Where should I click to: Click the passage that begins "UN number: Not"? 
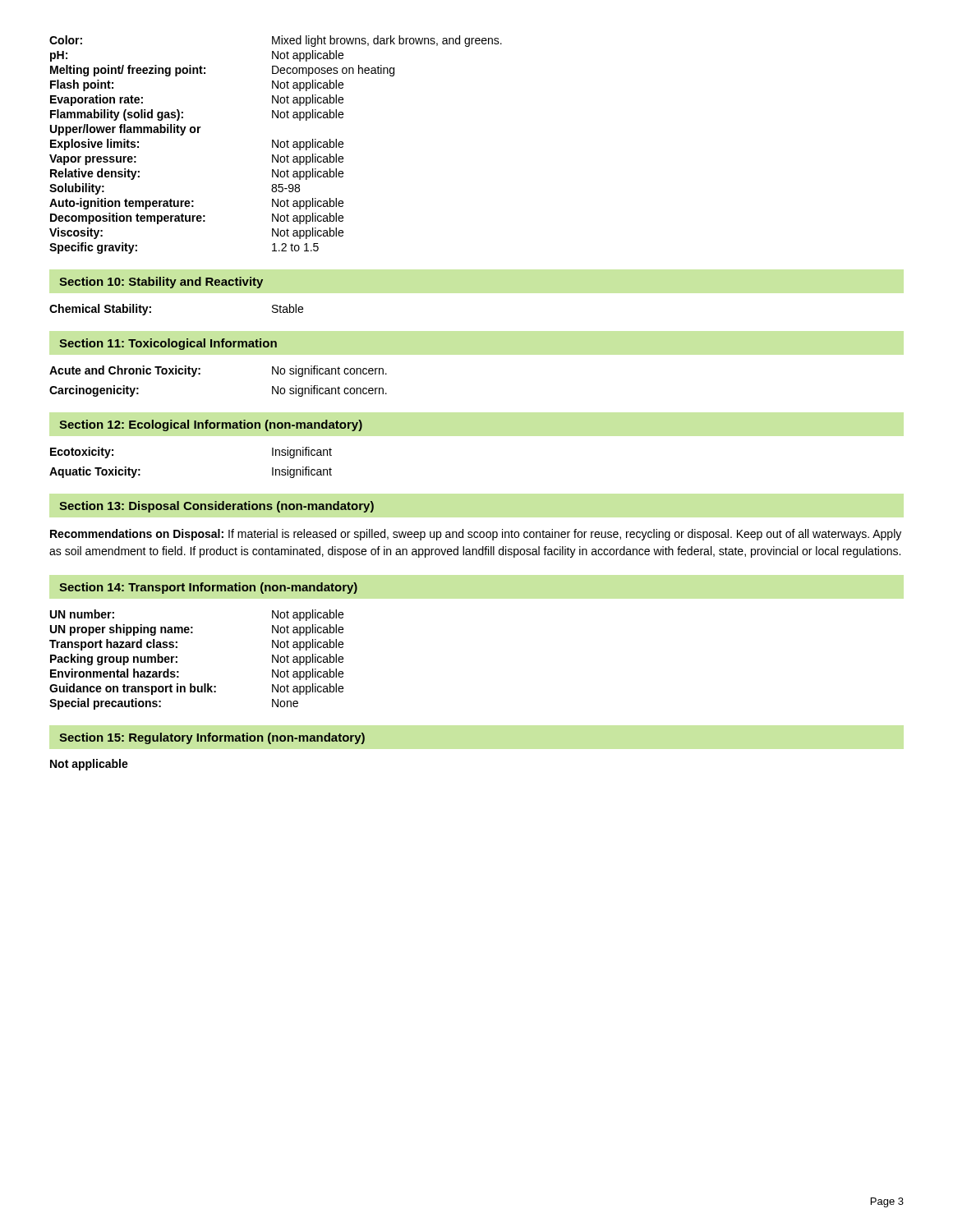pyautogui.click(x=78, y=615)
